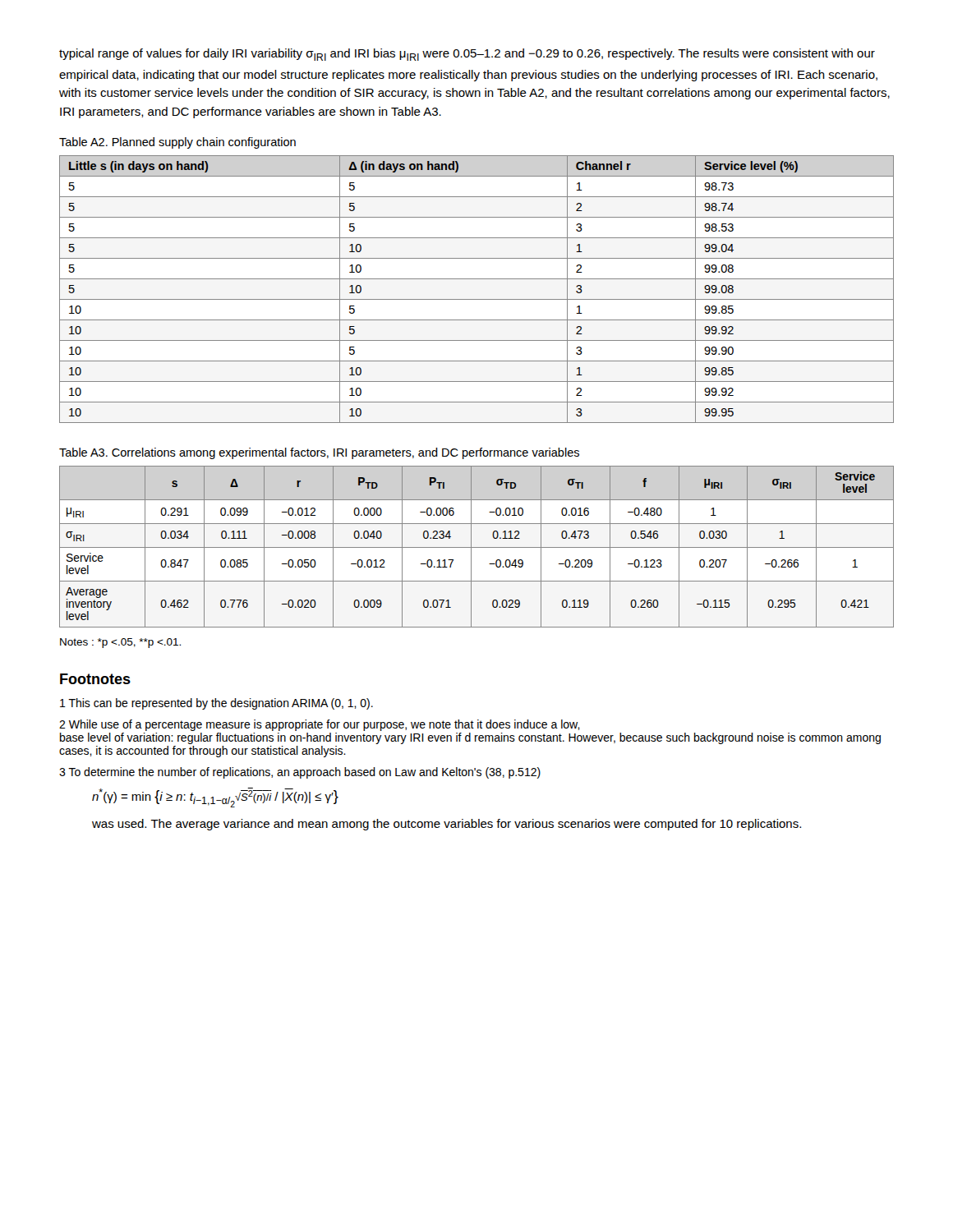The image size is (953, 1232).
Task: Navigate to the block starting "Table A3. Correlations"
Action: [319, 453]
